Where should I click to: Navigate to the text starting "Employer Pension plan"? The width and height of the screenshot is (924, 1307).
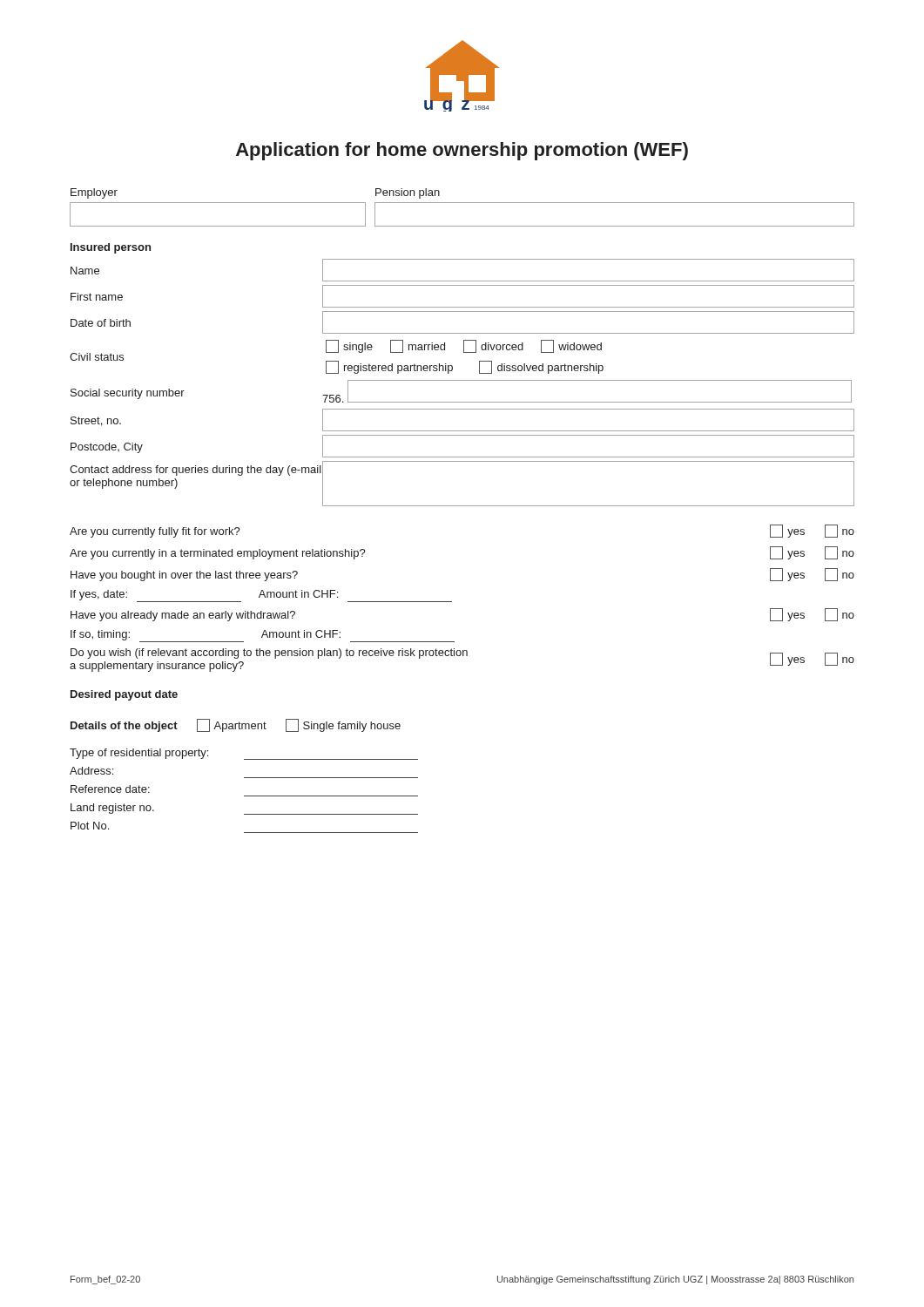point(462,206)
